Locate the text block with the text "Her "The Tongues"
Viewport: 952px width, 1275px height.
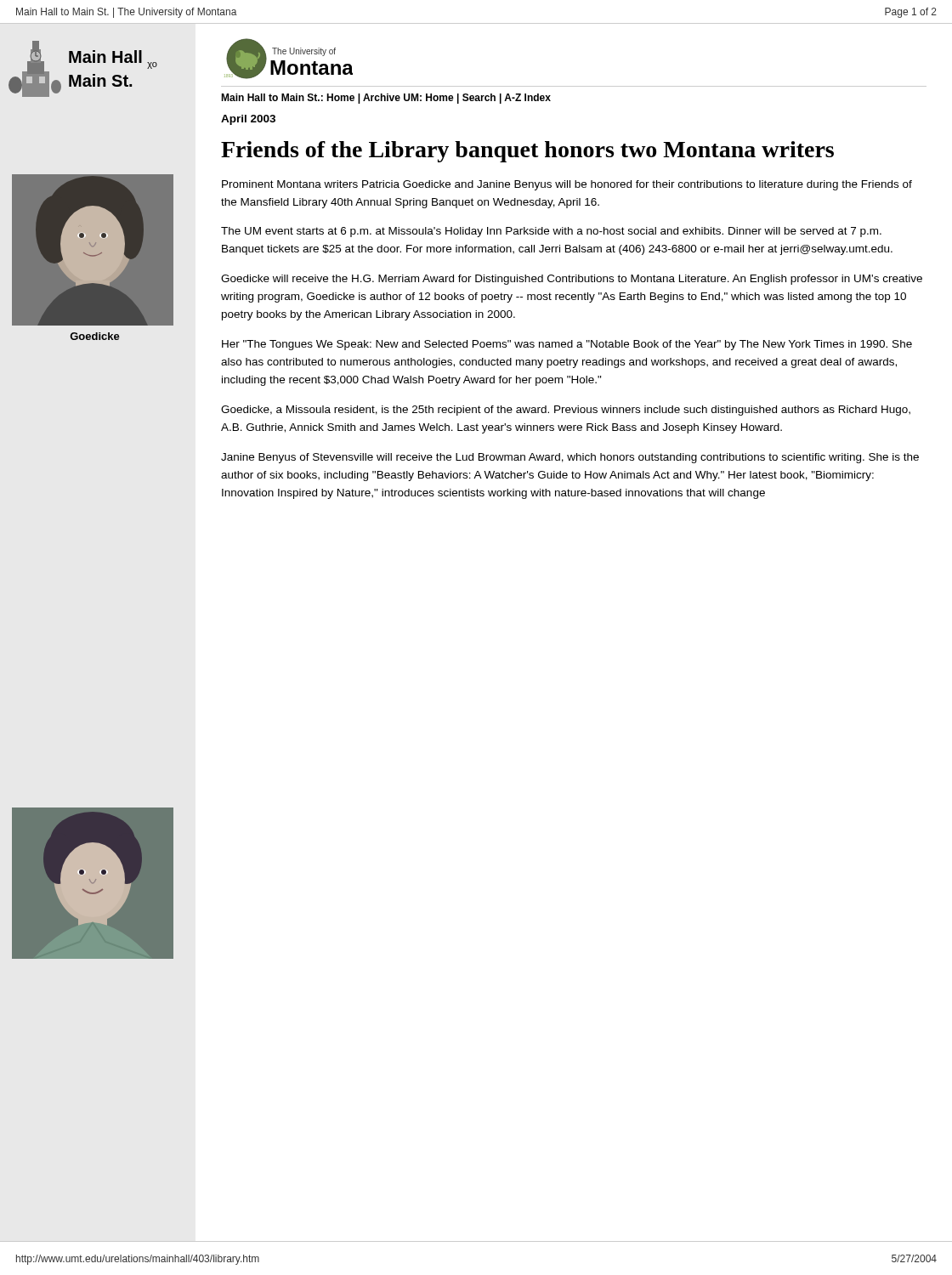tap(567, 362)
